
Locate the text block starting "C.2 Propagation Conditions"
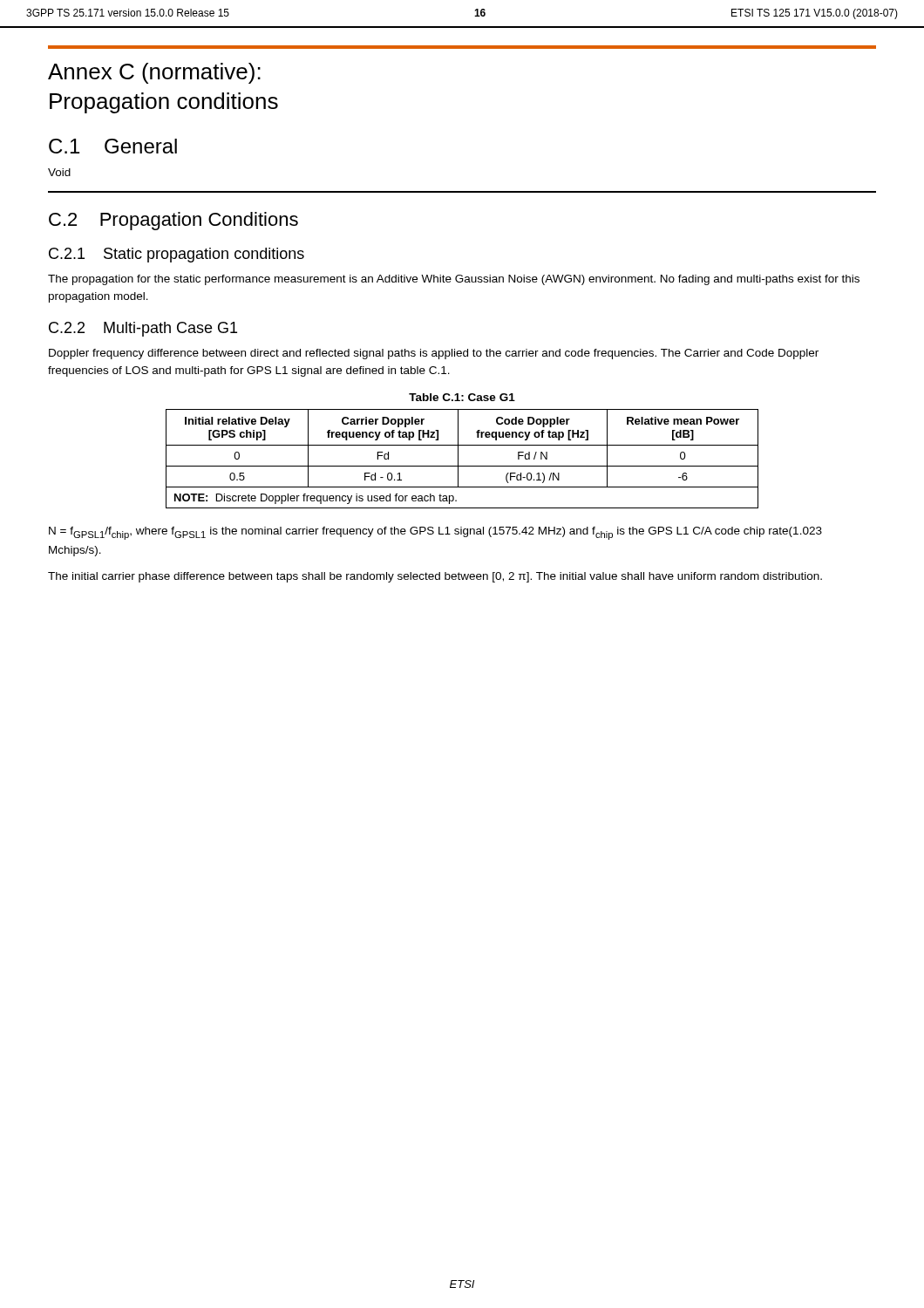(173, 219)
